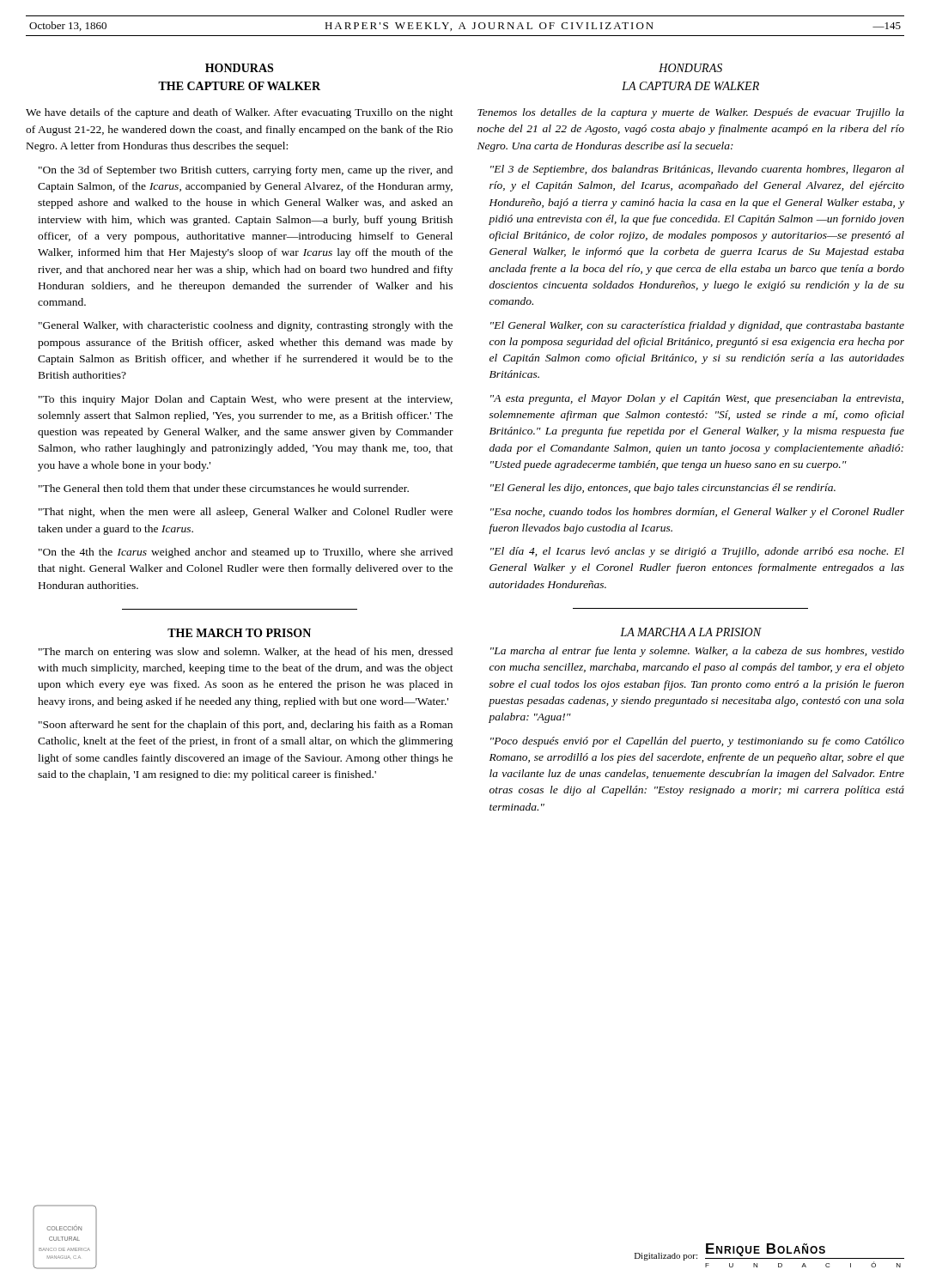Find the list item that says ""General Walker, with characteristic coolness and dignity,"
The height and width of the screenshot is (1288, 930).
point(245,350)
